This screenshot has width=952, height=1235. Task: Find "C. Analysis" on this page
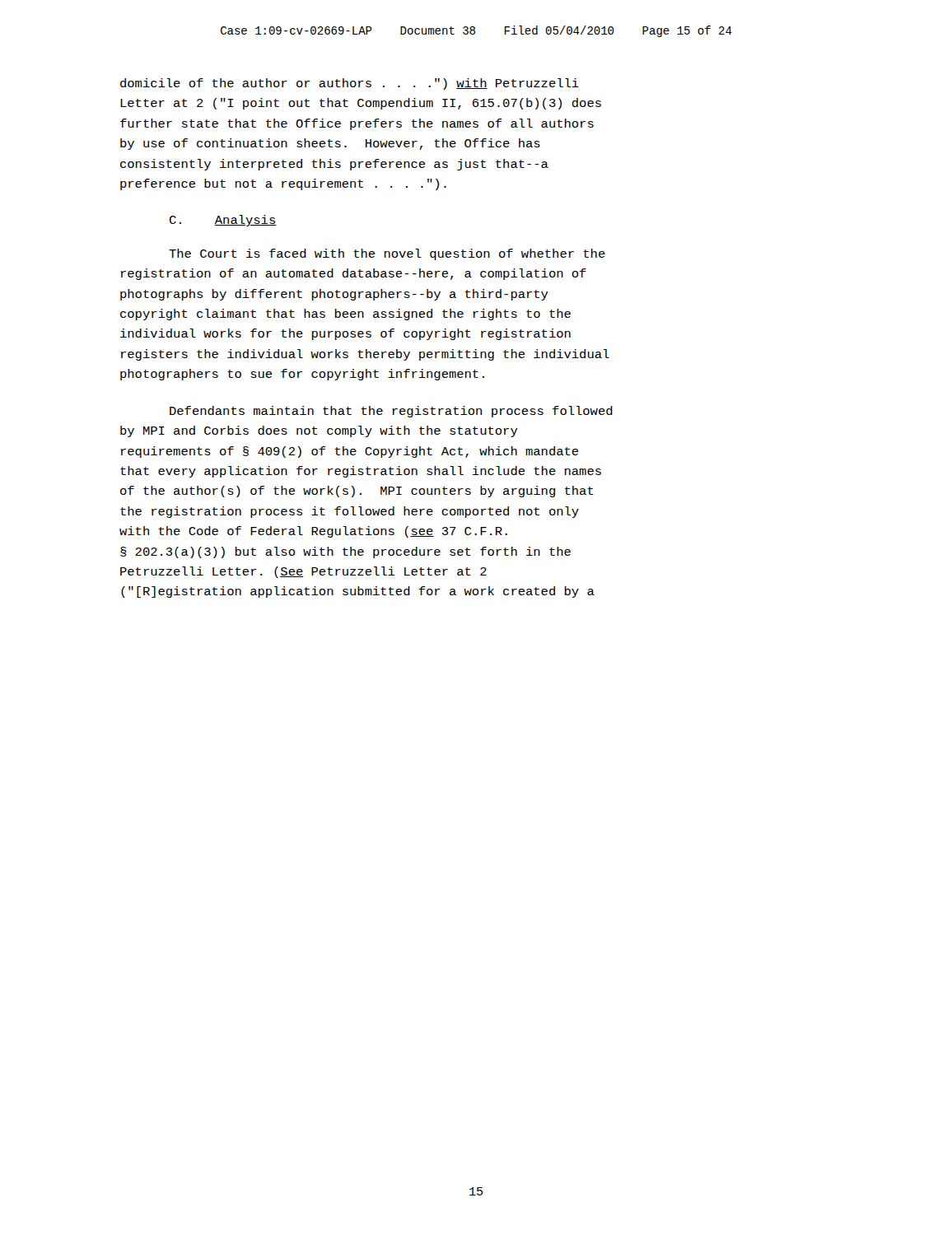click(x=222, y=221)
